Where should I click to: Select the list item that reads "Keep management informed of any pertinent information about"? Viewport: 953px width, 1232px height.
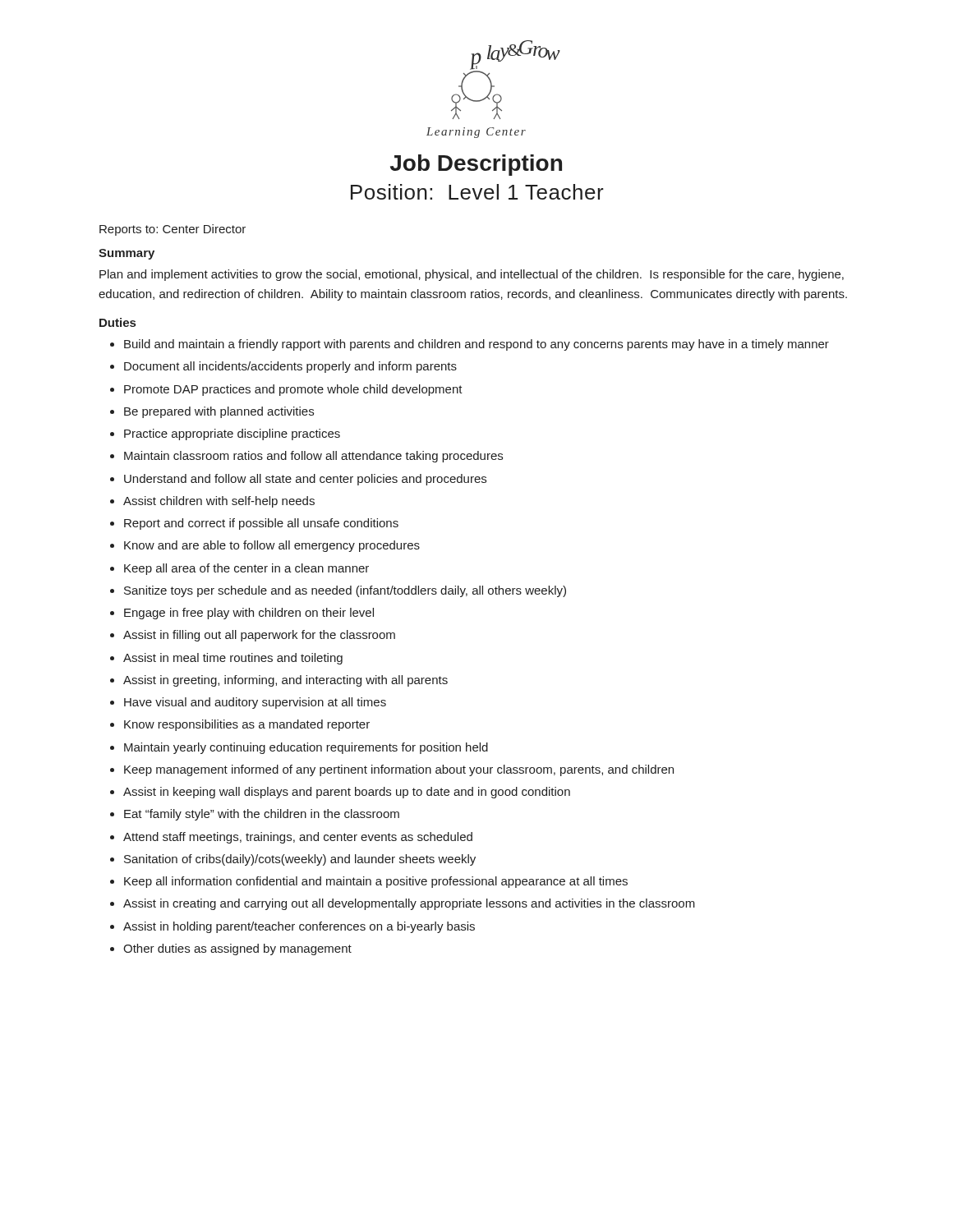(x=399, y=769)
